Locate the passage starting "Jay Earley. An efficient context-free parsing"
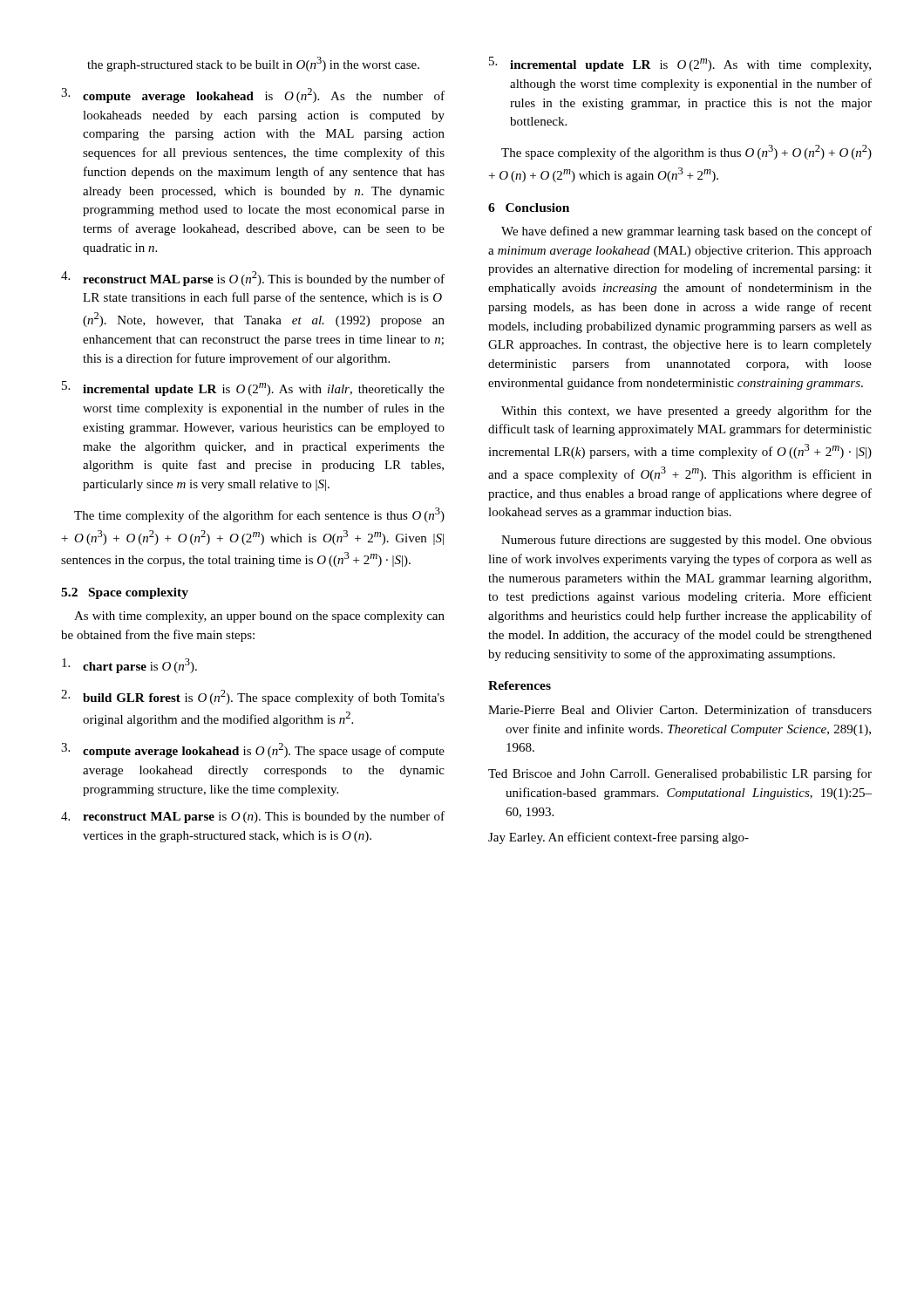Screen dimensions: 1308x924 [618, 838]
